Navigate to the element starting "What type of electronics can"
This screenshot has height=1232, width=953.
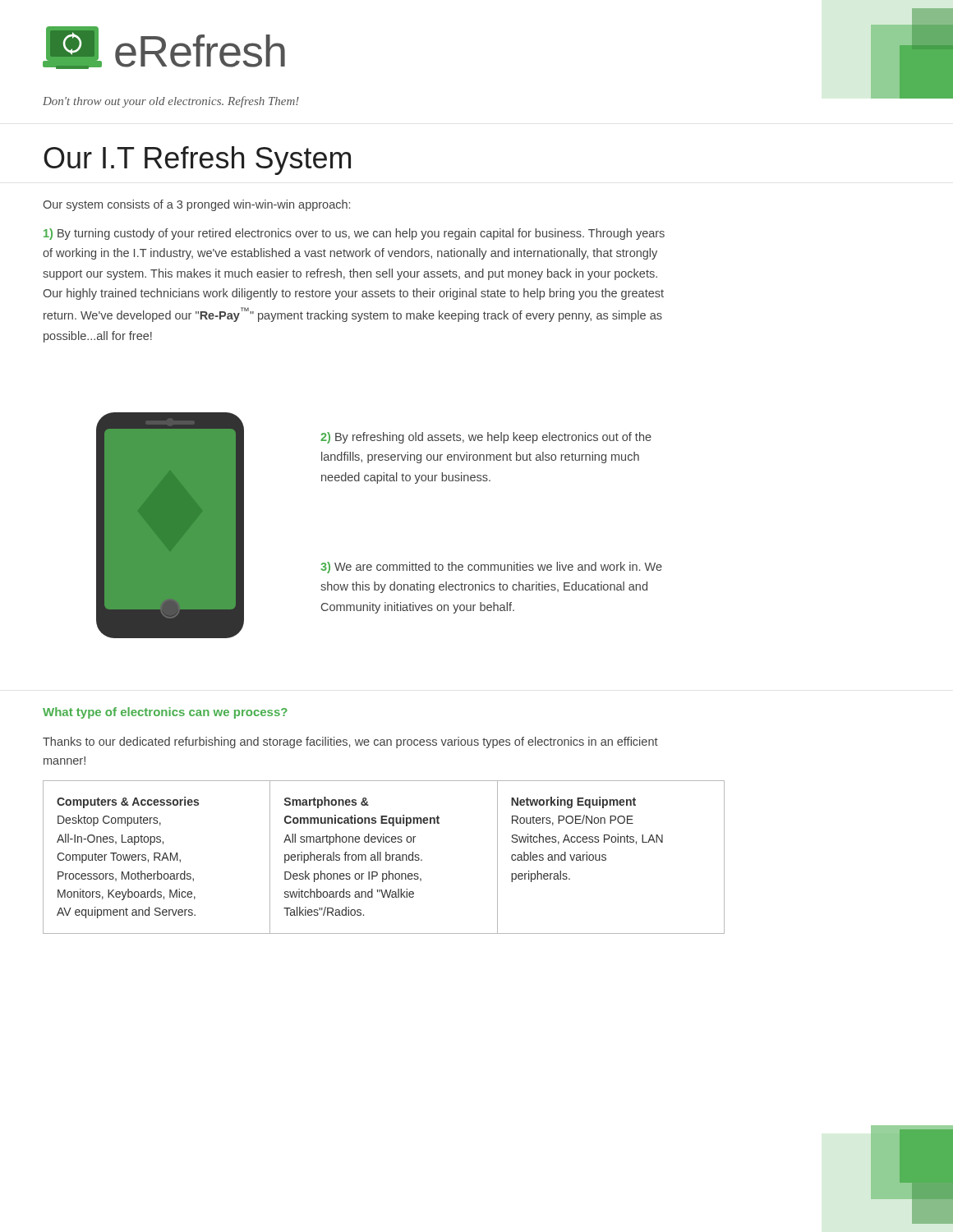pyautogui.click(x=165, y=712)
